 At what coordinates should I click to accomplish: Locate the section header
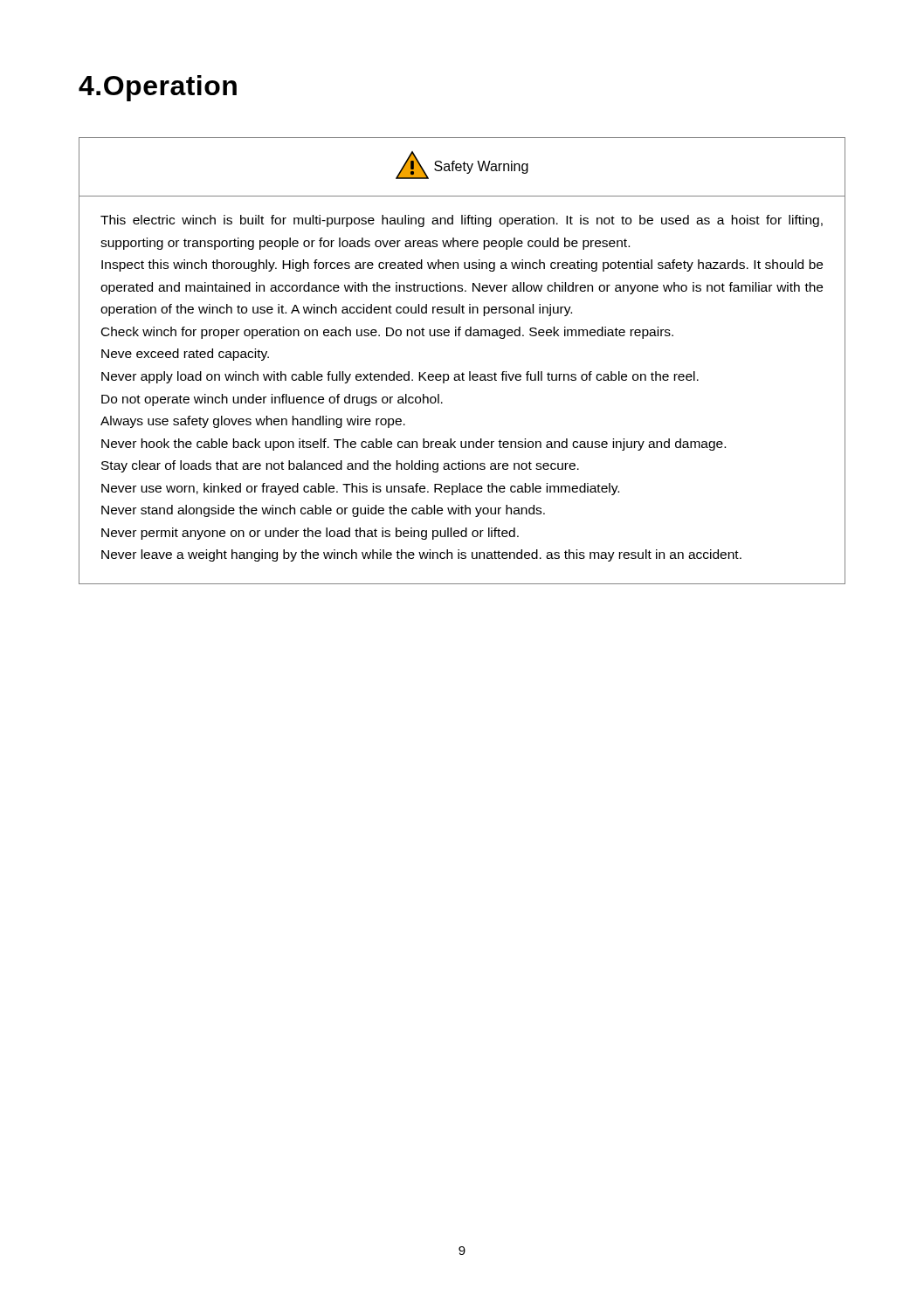(x=159, y=86)
